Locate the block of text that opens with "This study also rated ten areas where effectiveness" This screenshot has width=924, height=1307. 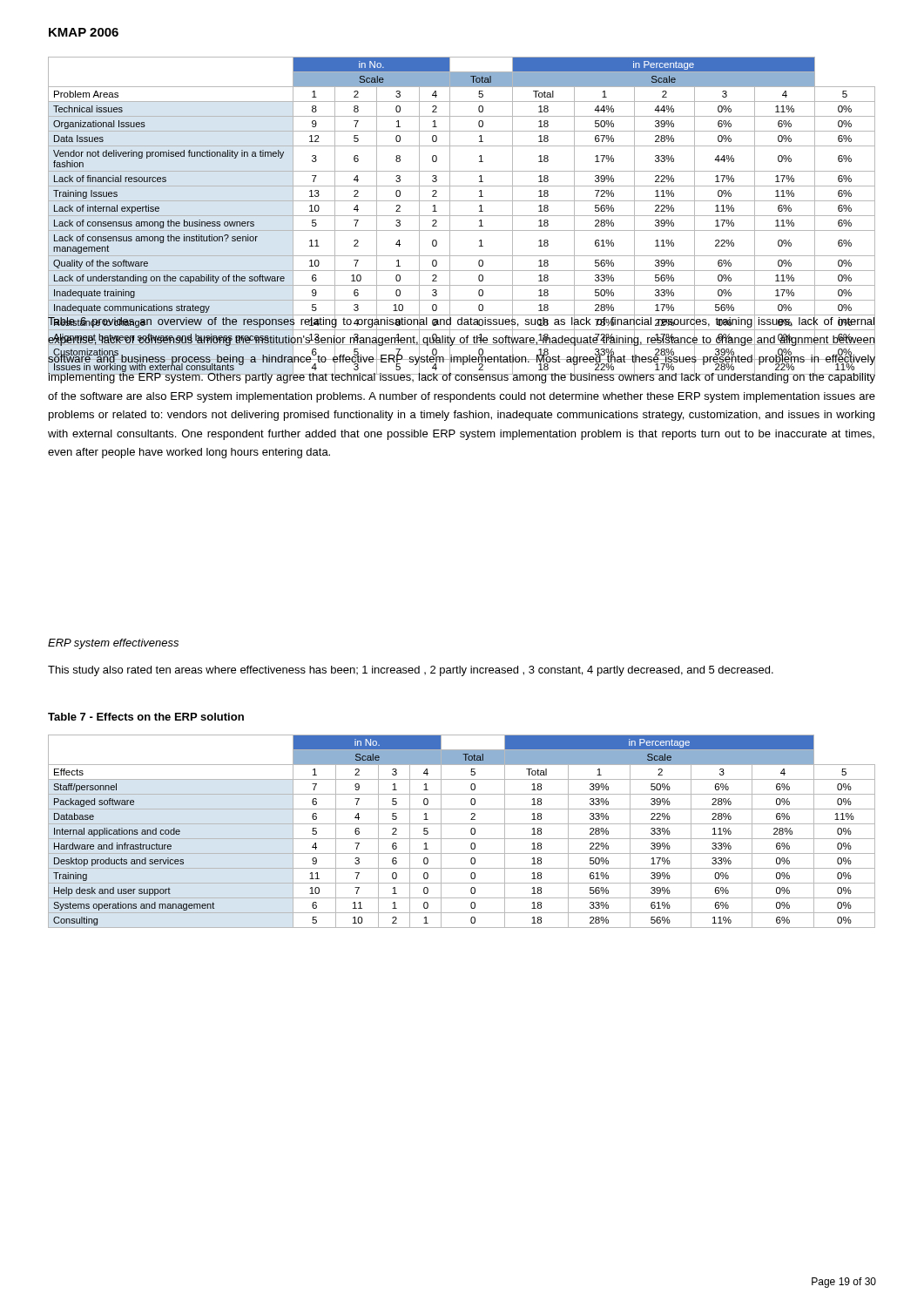coord(411,670)
